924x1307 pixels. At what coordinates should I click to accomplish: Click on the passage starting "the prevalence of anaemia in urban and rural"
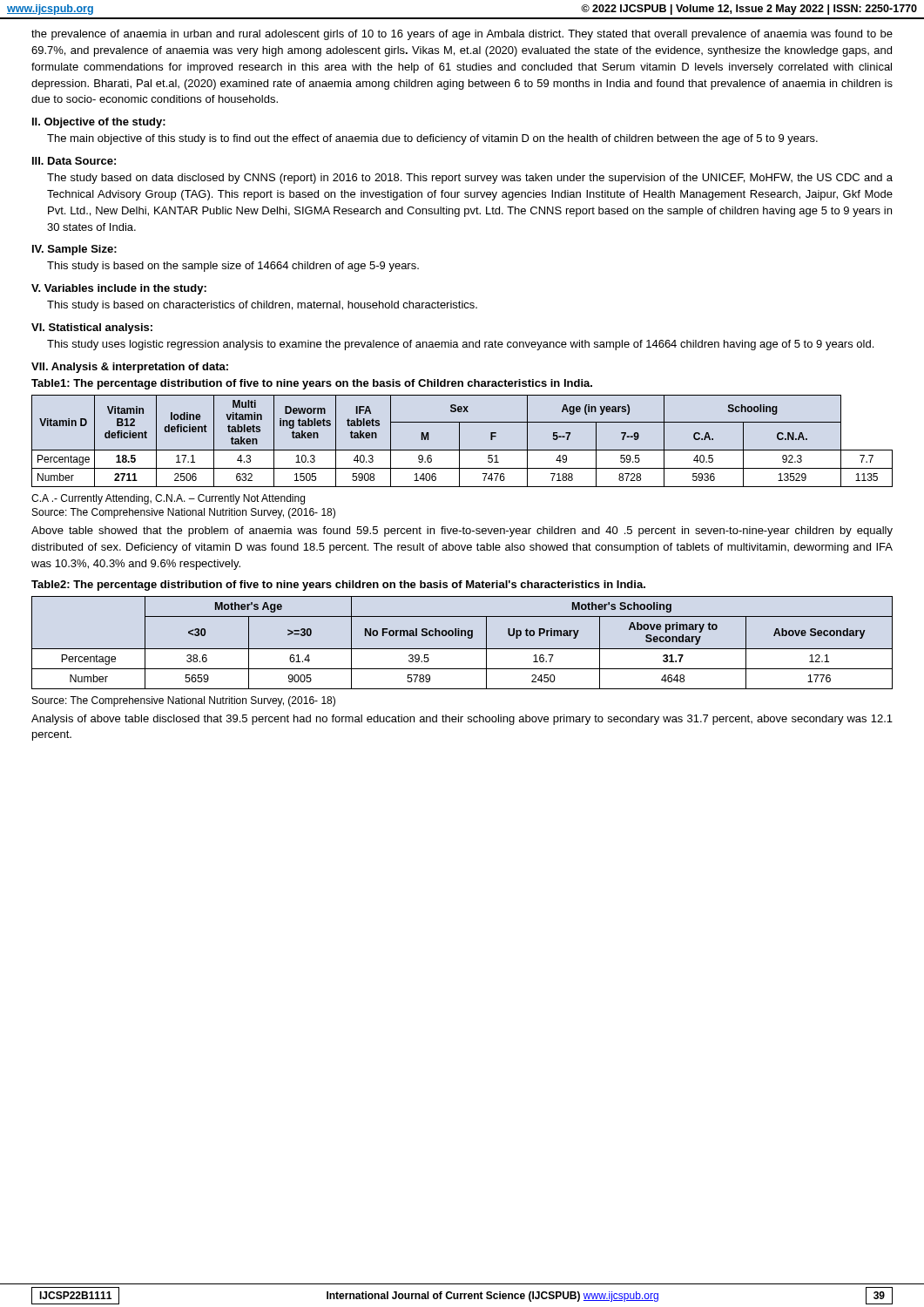(x=462, y=67)
